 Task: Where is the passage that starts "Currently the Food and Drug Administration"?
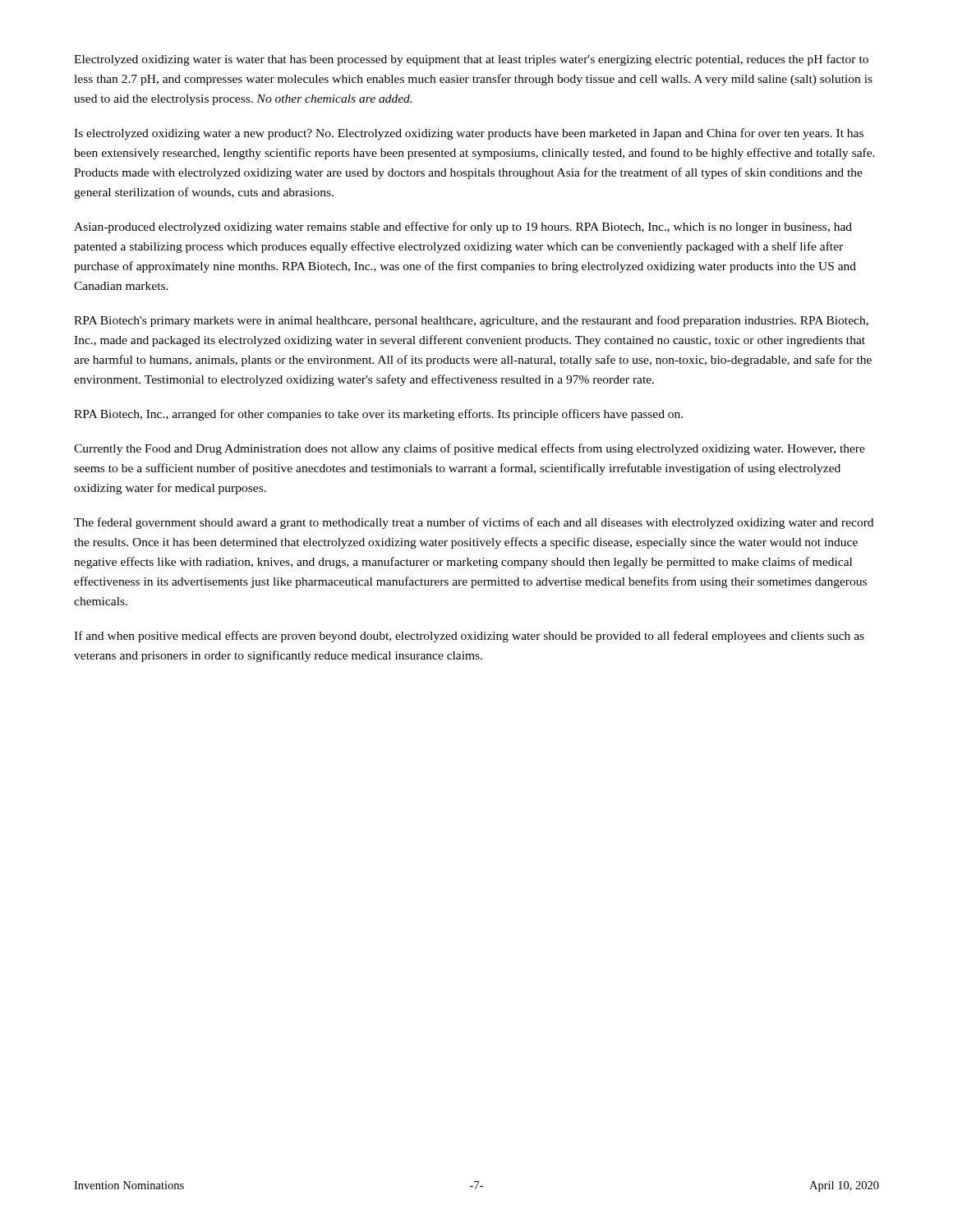coord(469,468)
